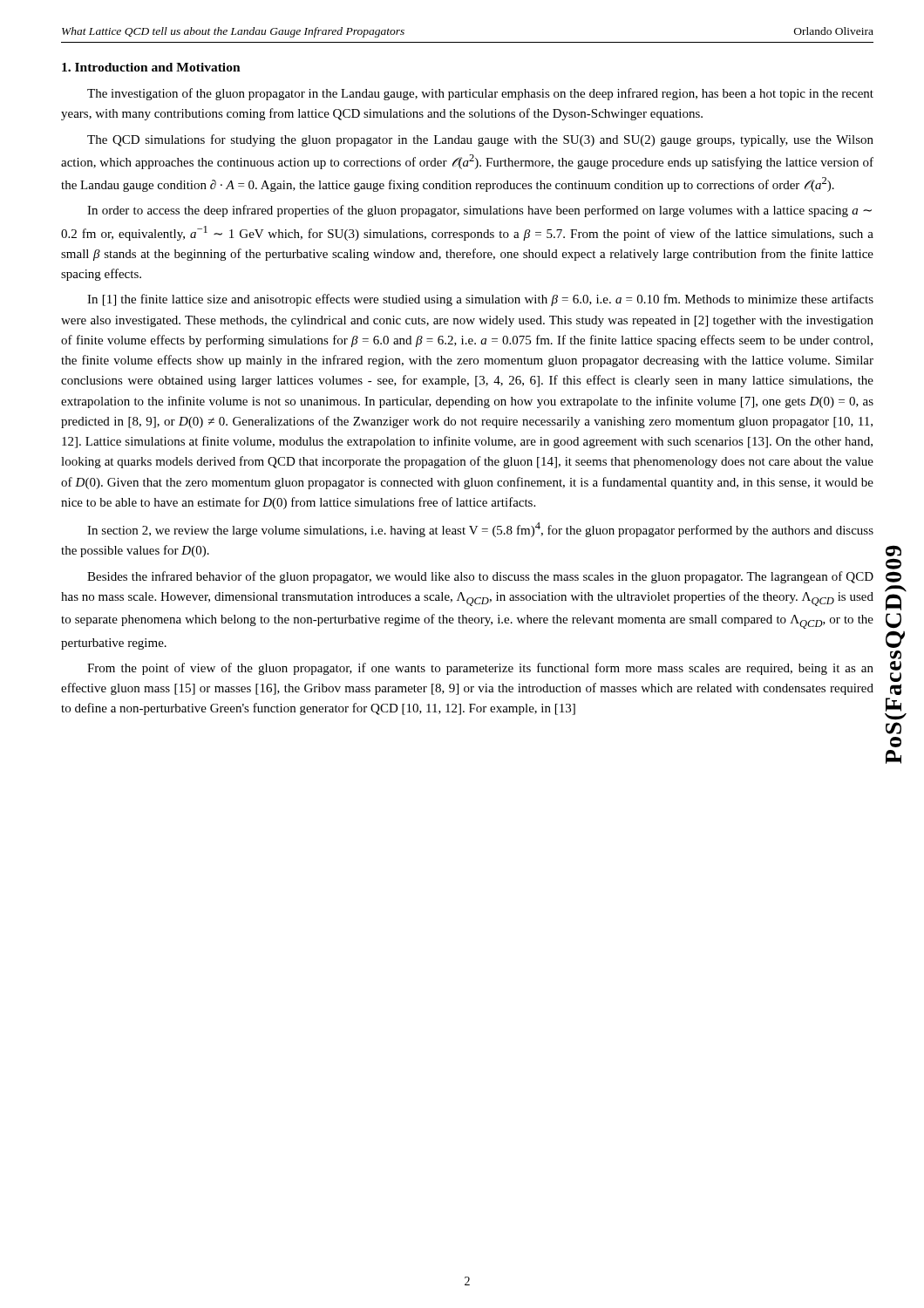The height and width of the screenshot is (1308, 924).
Task: Locate the section header that reads "1. Introduction and Motivation"
Action: tap(151, 67)
